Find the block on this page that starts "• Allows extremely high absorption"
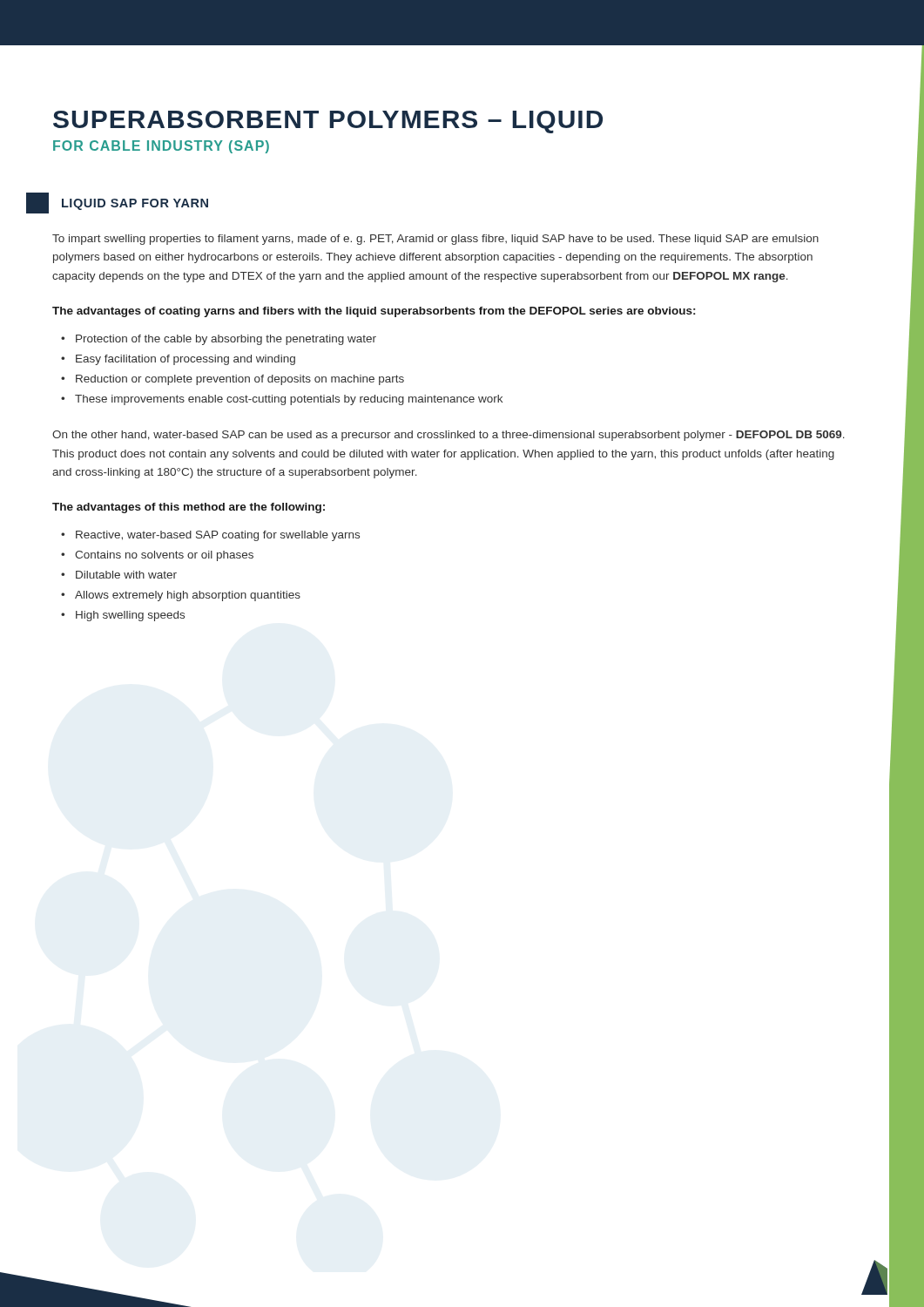 coord(181,595)
